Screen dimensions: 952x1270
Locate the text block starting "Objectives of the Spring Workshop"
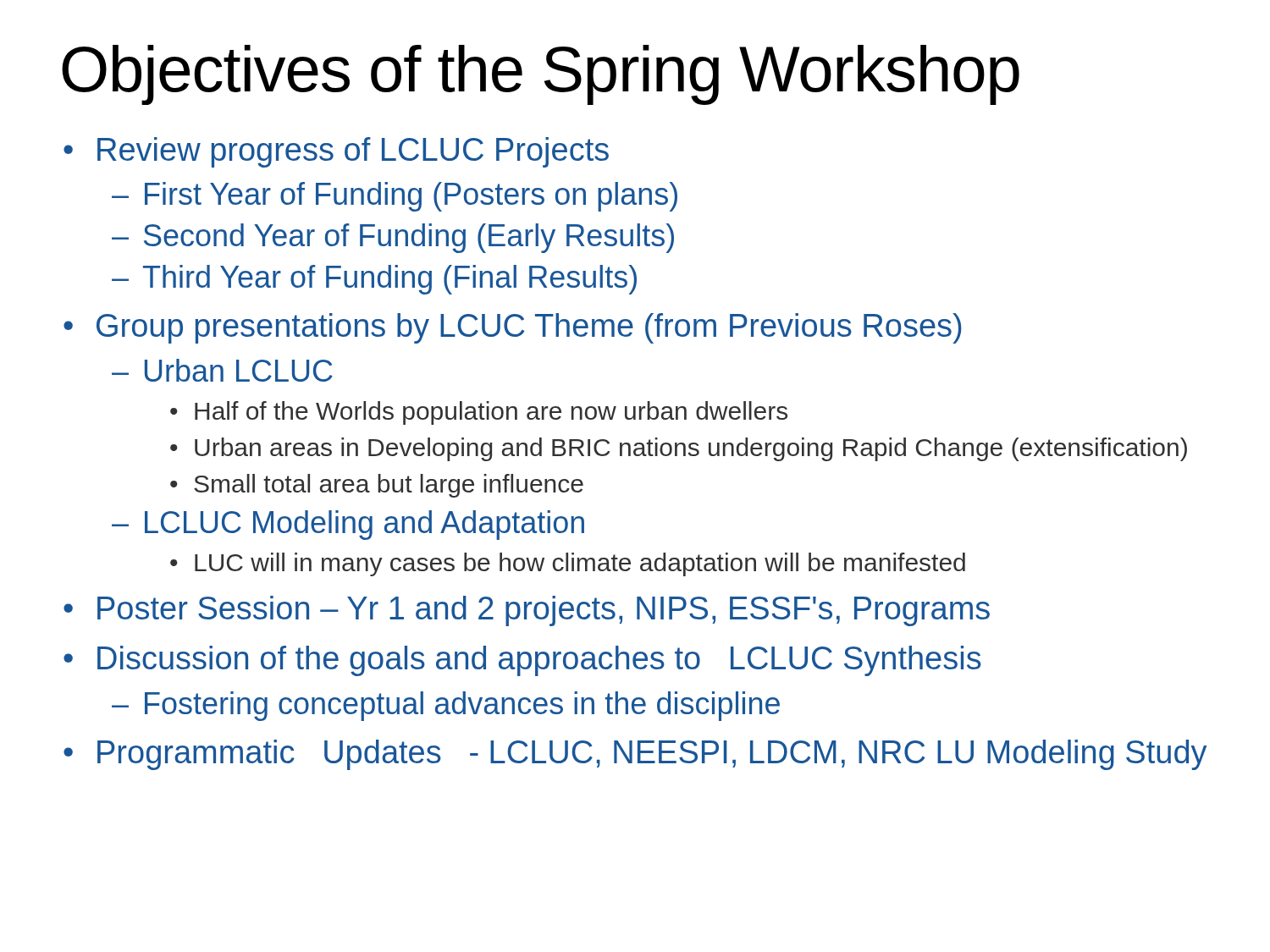point(540,69)
